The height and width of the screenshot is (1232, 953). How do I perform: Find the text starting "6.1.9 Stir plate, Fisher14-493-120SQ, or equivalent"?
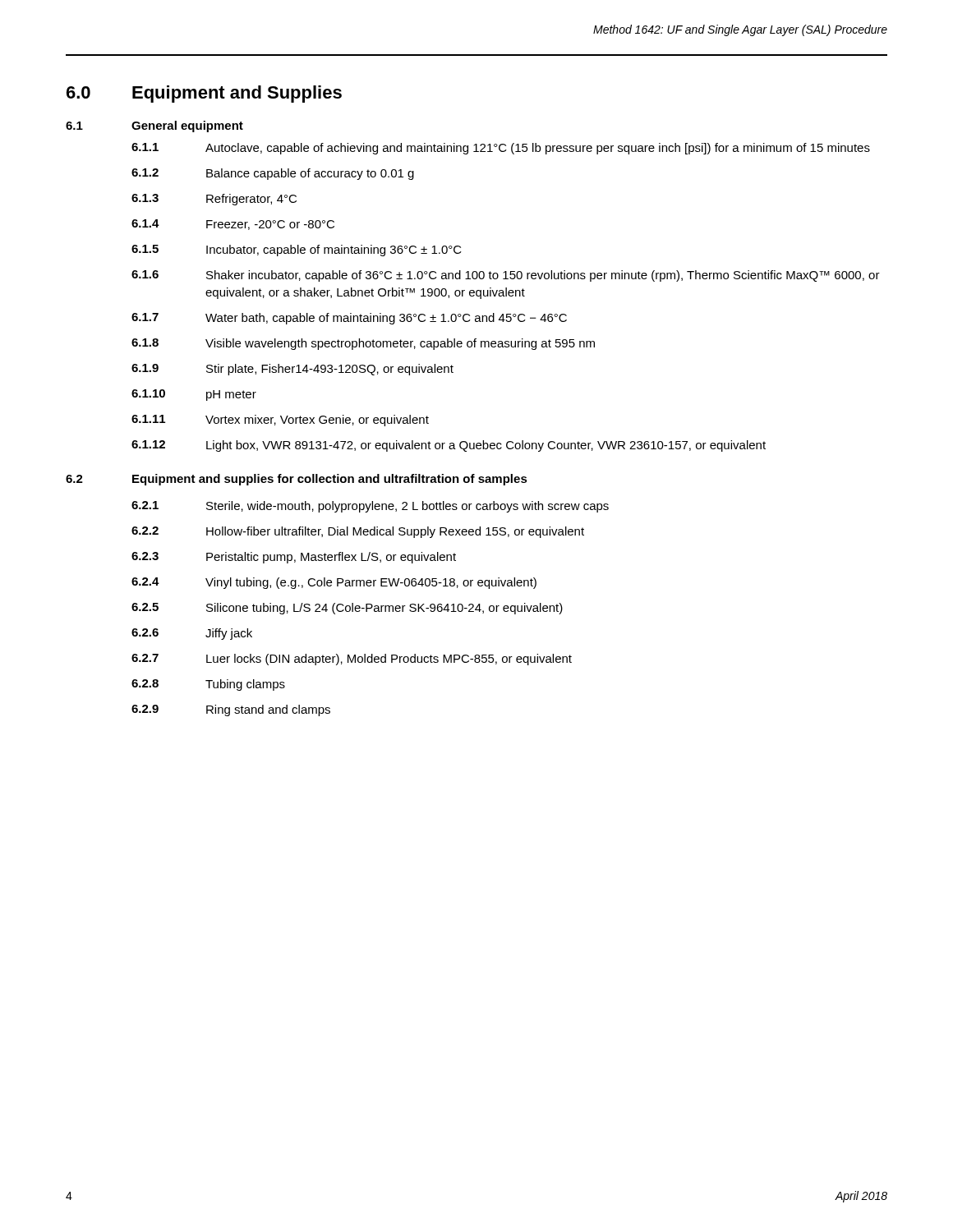coord(292,370)
